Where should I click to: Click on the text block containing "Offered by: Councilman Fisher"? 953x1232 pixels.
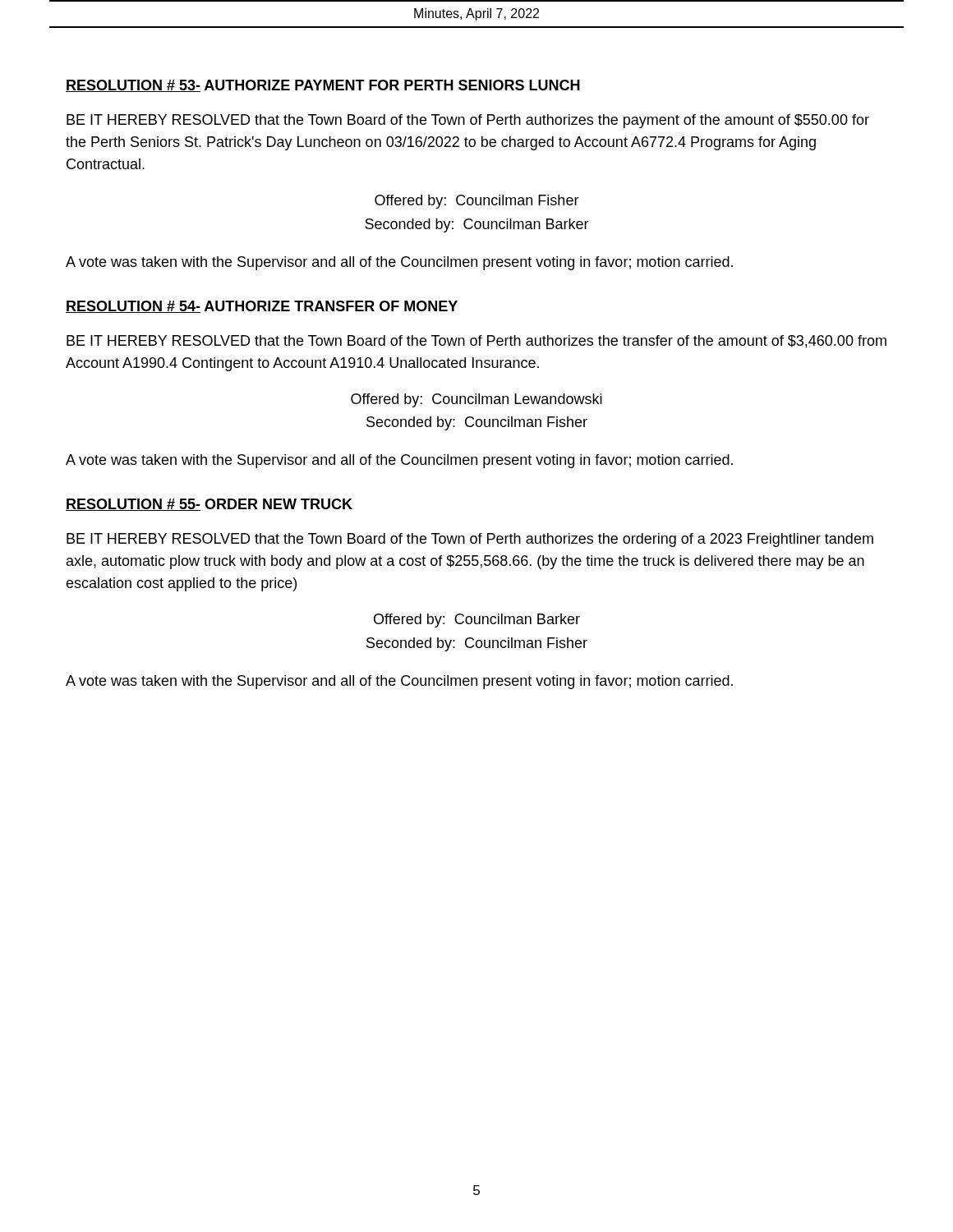coord(476,212)
